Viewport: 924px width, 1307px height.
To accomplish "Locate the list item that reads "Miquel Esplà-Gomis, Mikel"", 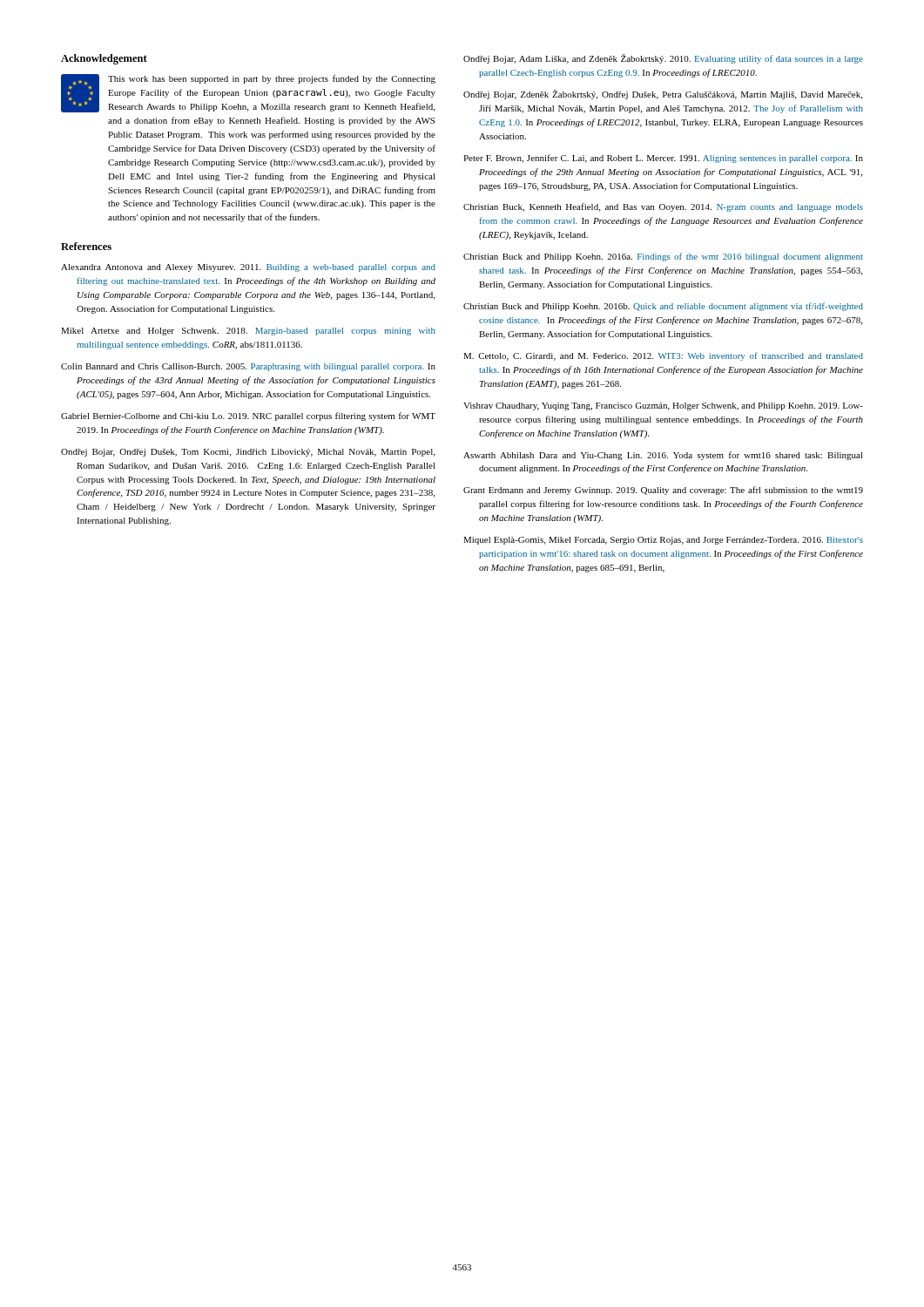I will coord(663,553).
